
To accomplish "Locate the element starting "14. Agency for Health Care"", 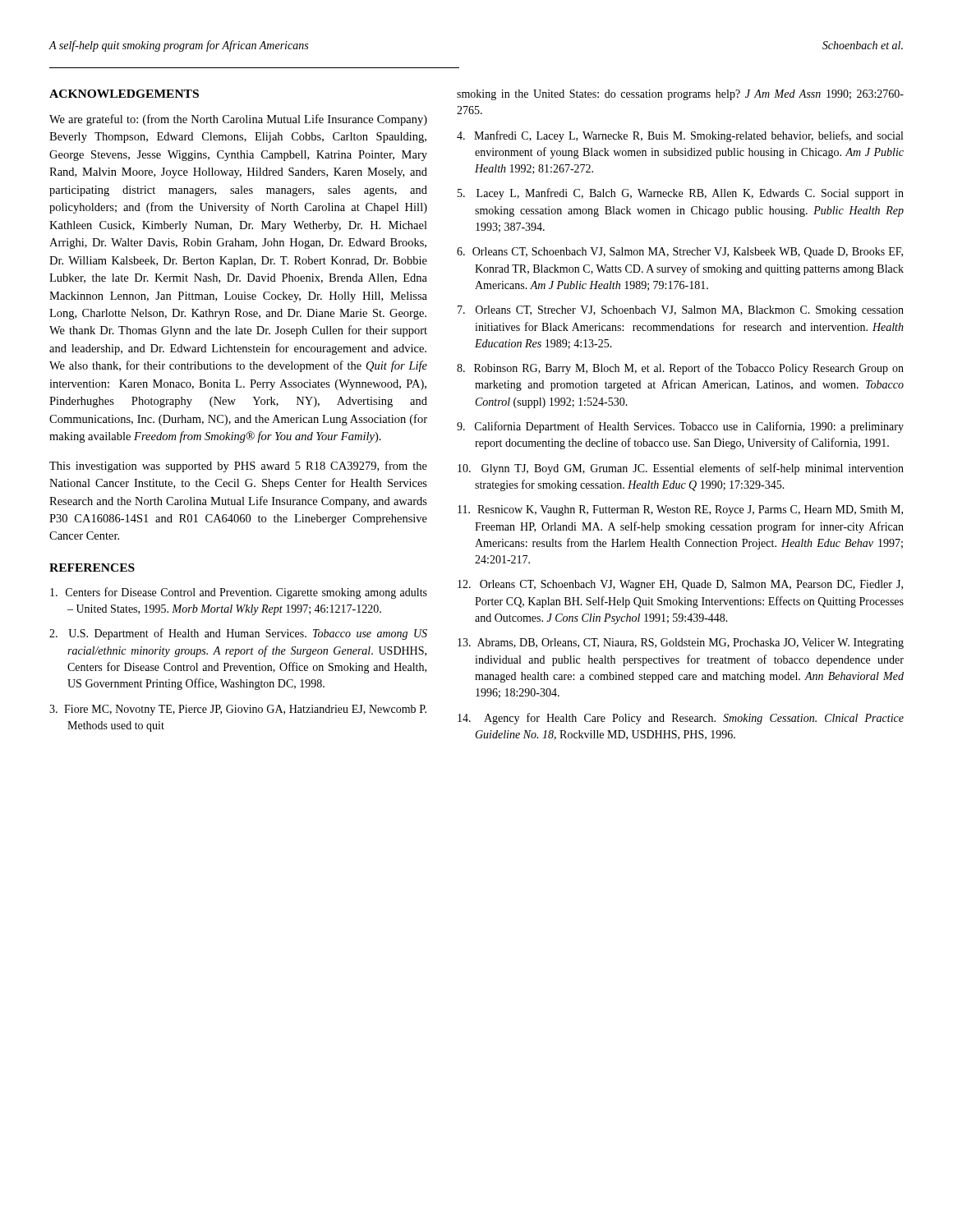I will 680,726.
